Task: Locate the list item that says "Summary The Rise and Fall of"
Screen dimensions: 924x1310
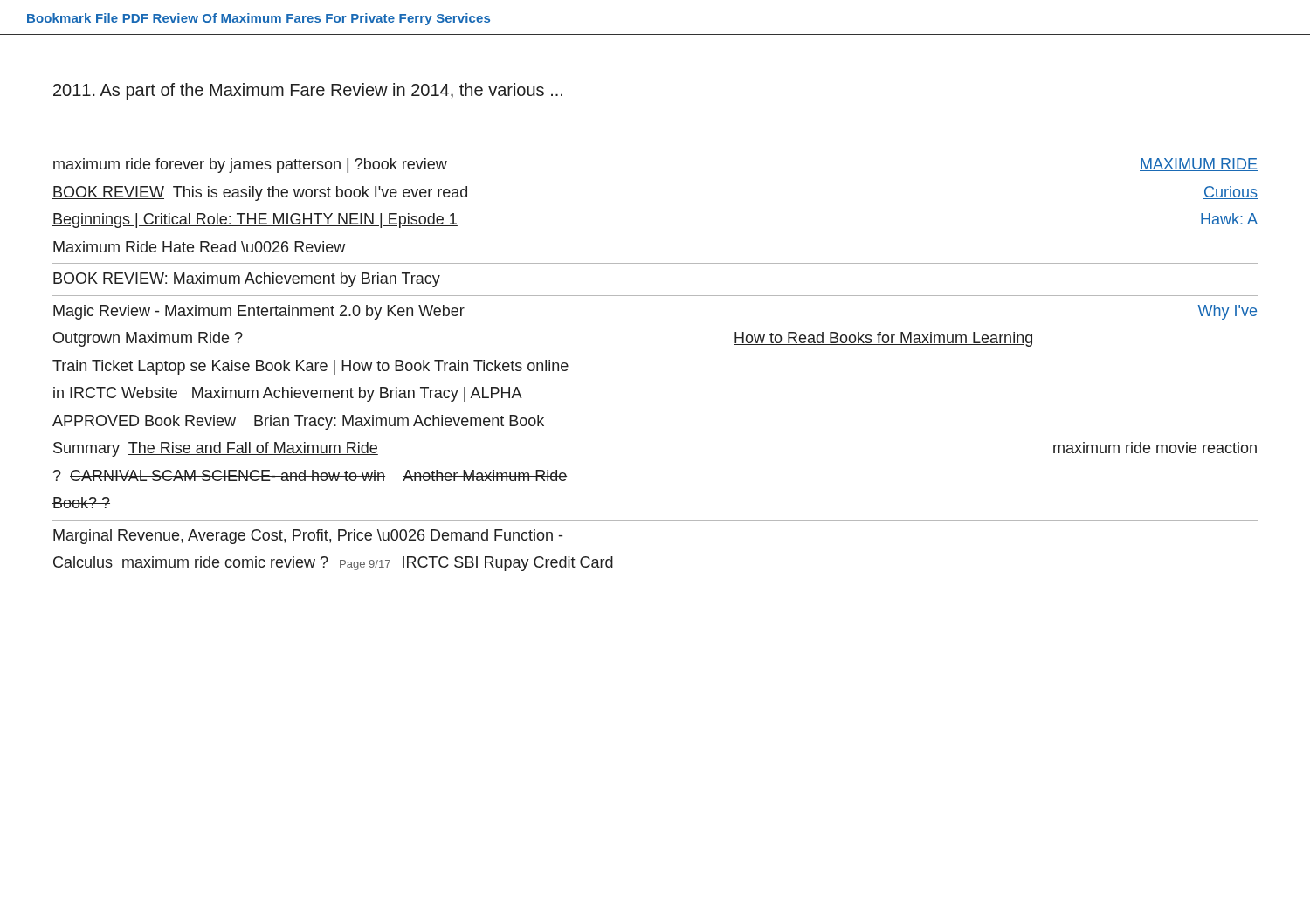Action: (250, 449)
